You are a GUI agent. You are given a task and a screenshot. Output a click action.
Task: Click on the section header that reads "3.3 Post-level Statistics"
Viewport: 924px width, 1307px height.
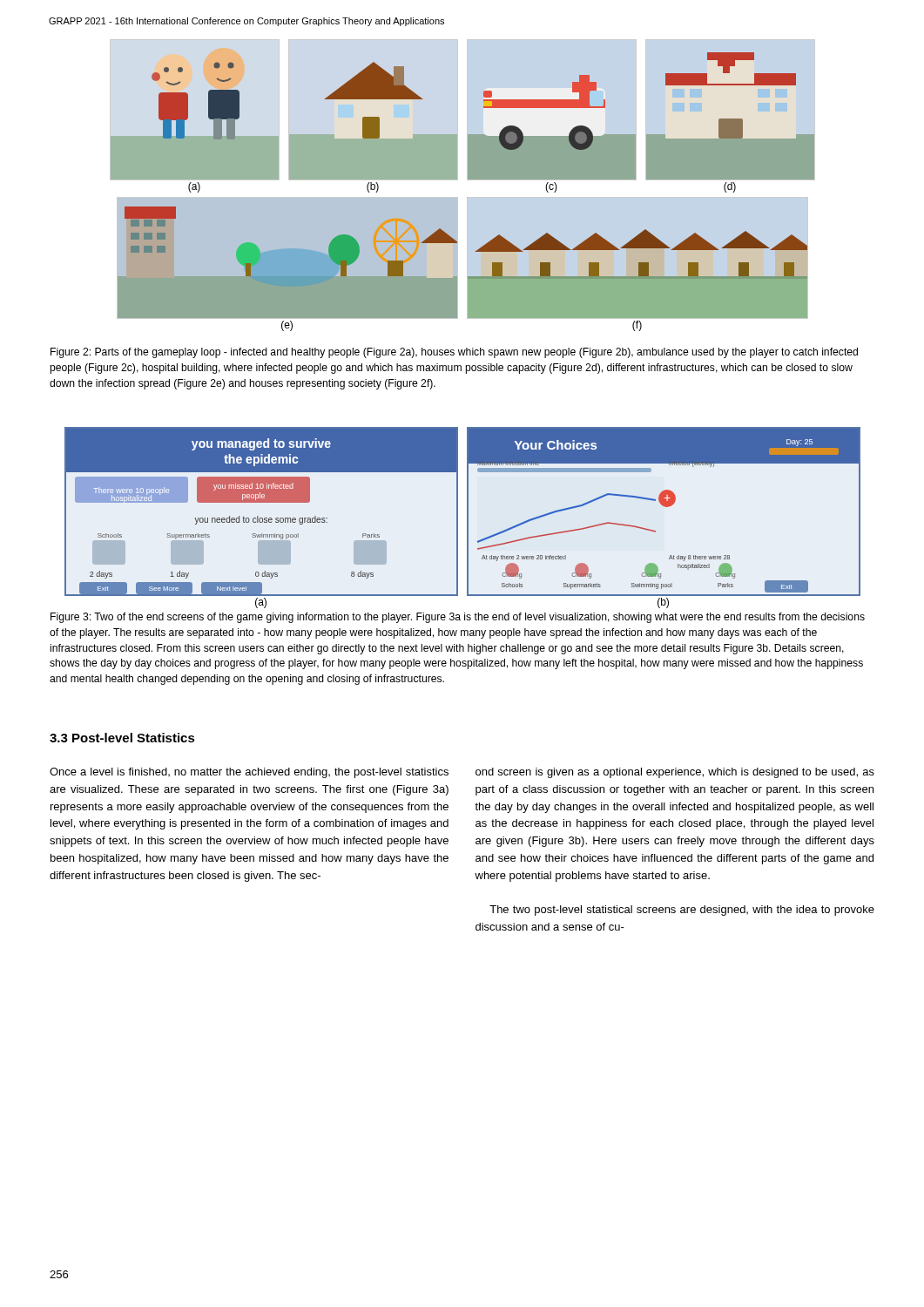(122, 738)
